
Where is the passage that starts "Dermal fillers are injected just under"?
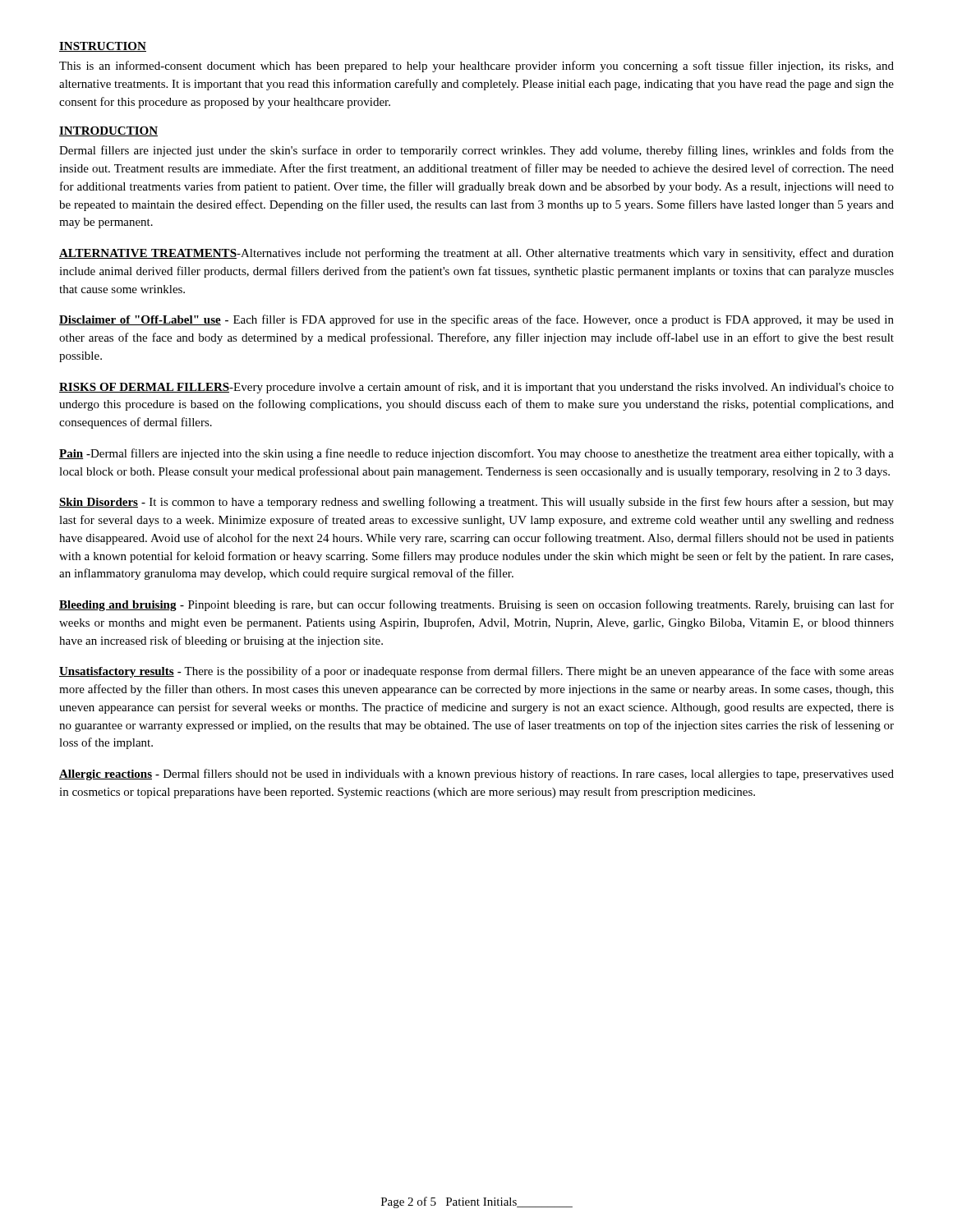[476, 186]
